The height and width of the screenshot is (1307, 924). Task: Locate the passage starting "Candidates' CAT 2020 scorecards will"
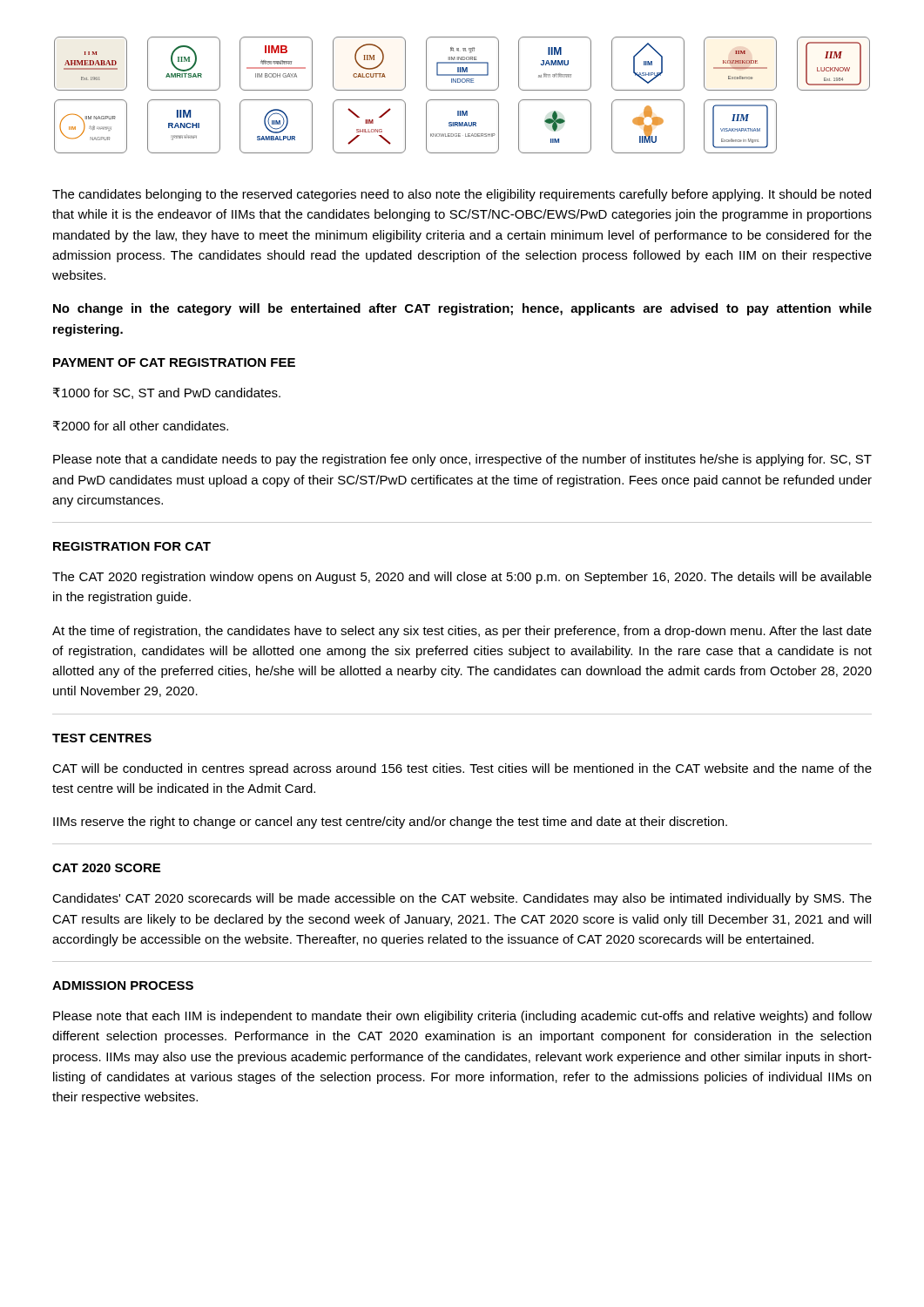coord(462,918)
